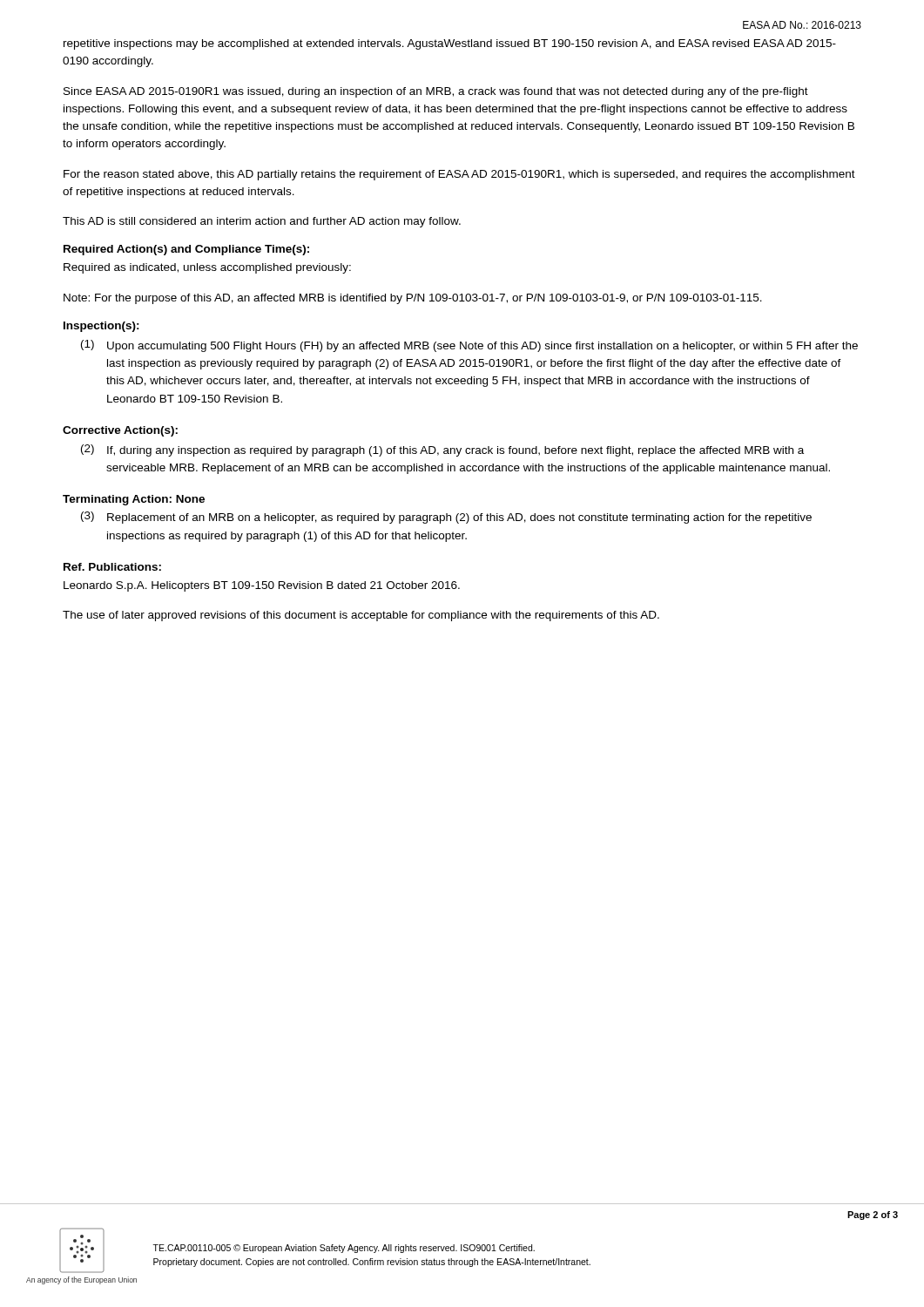The width and height of the screenshot is (924, 1307).
Task: Click on the section header that reads "Required Action(s) and Compliance"
Action: pos(187,249)
